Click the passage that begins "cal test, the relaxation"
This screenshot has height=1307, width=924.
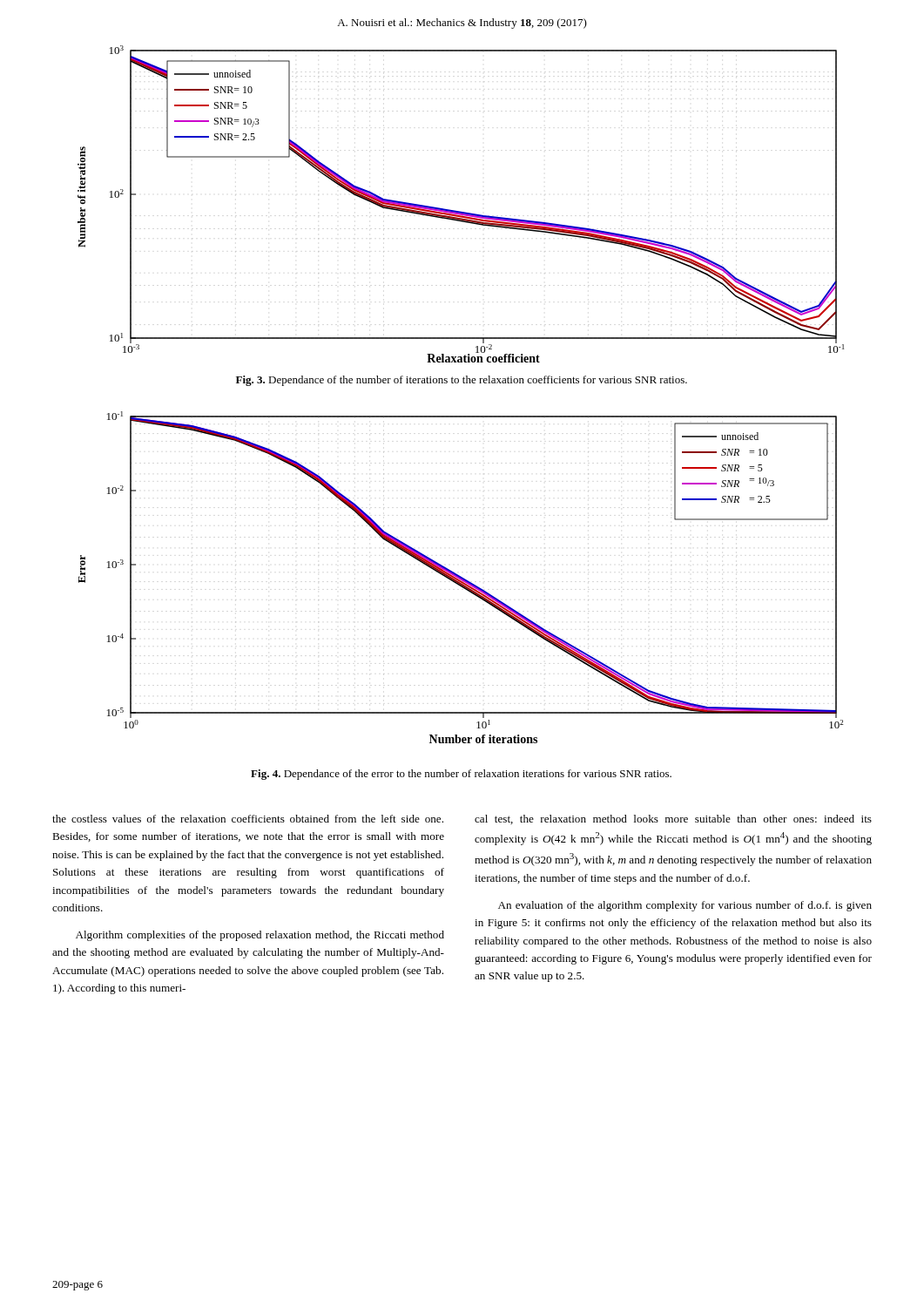coord(673,898)
